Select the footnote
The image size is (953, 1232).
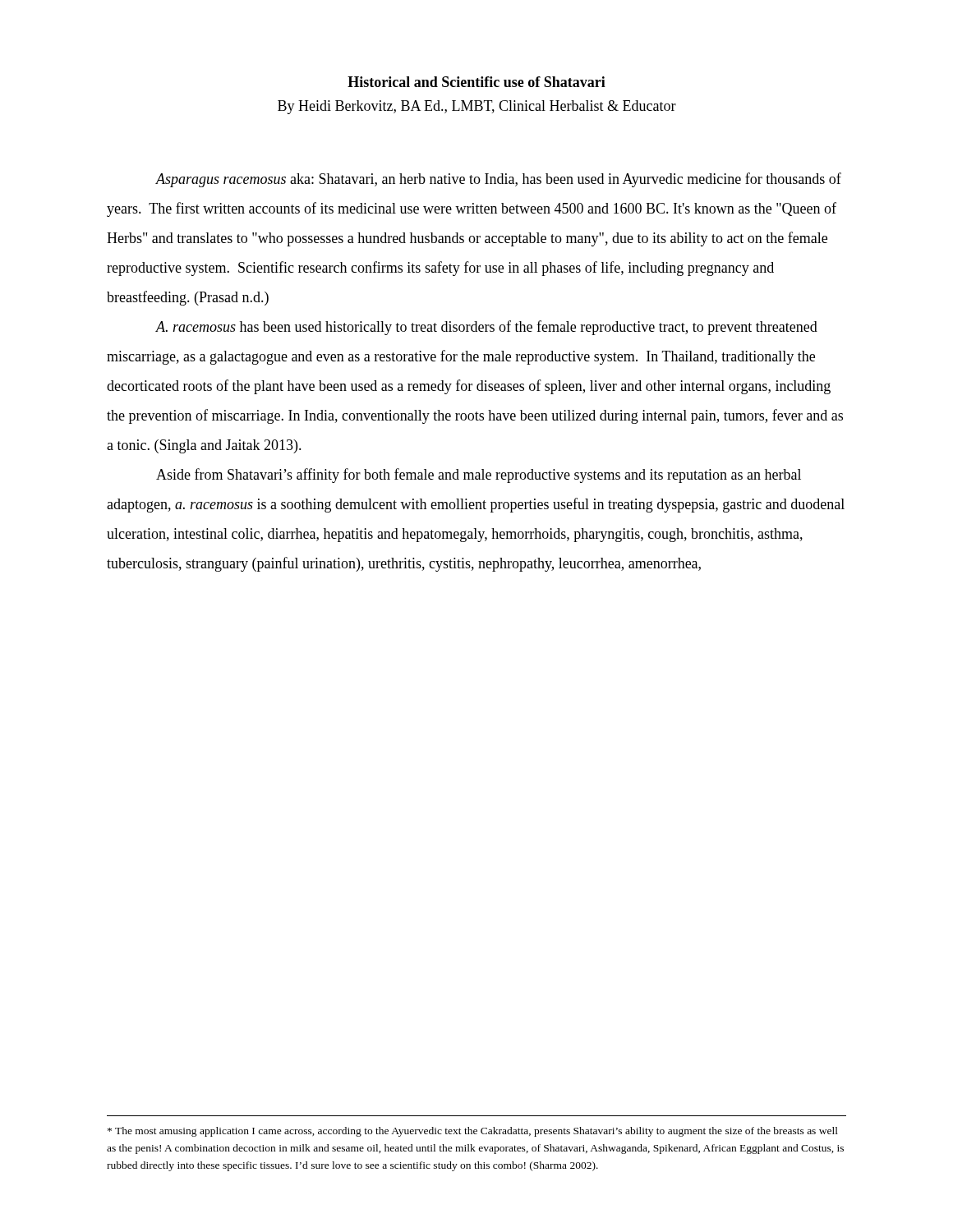[475, 1148]
